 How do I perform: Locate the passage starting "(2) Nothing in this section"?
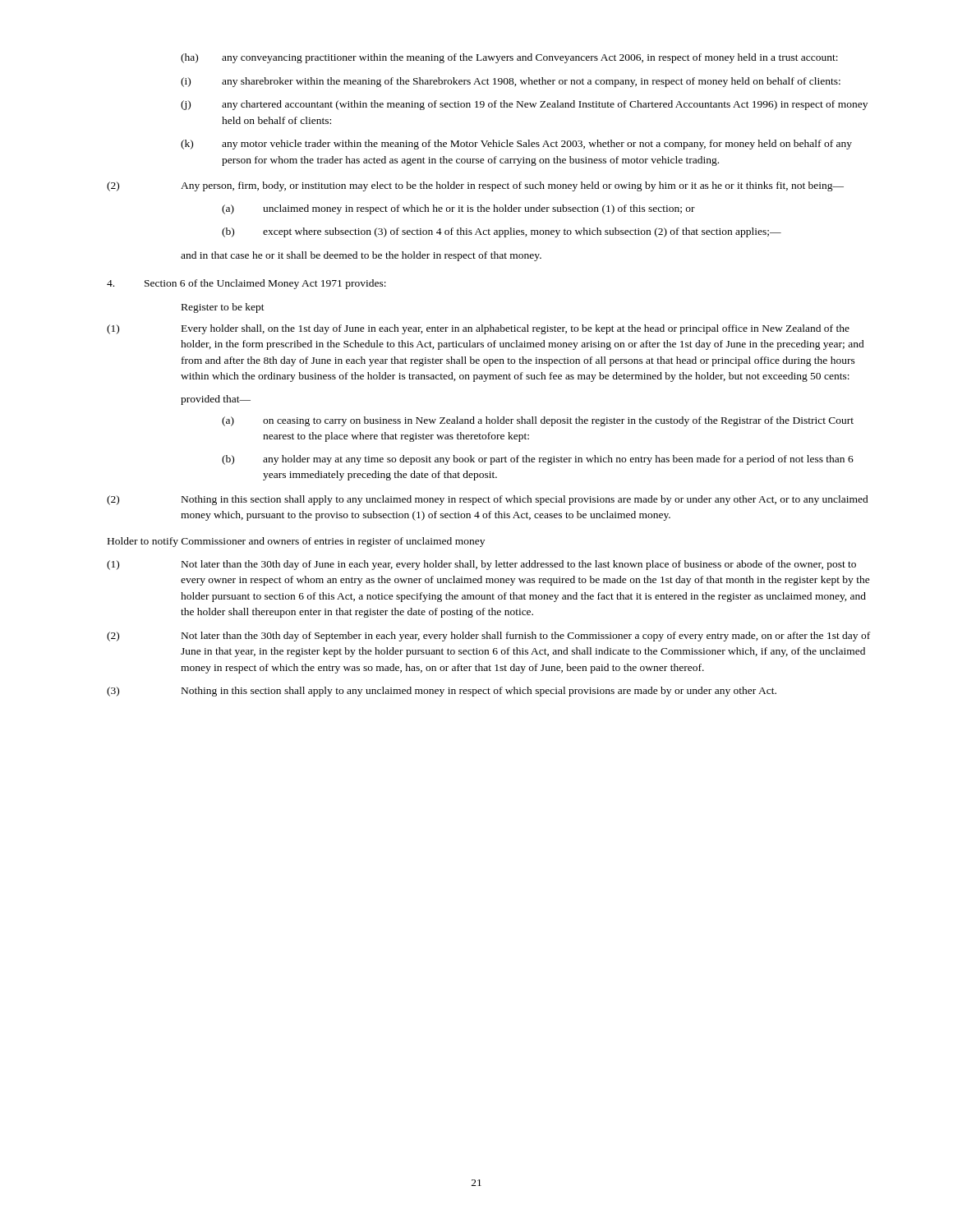[489, 507]
